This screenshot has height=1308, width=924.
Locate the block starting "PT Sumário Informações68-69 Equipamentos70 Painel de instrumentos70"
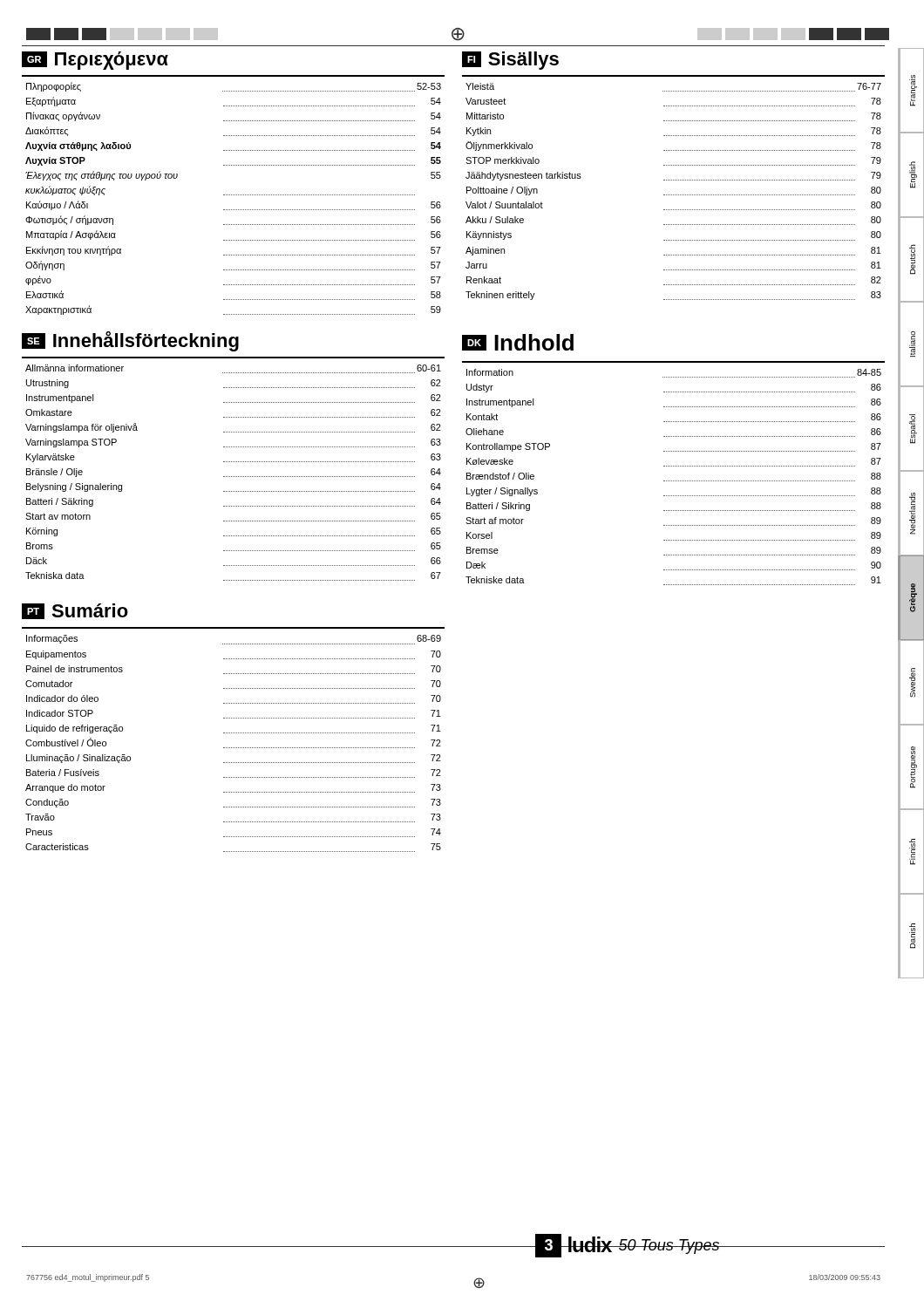233,728
